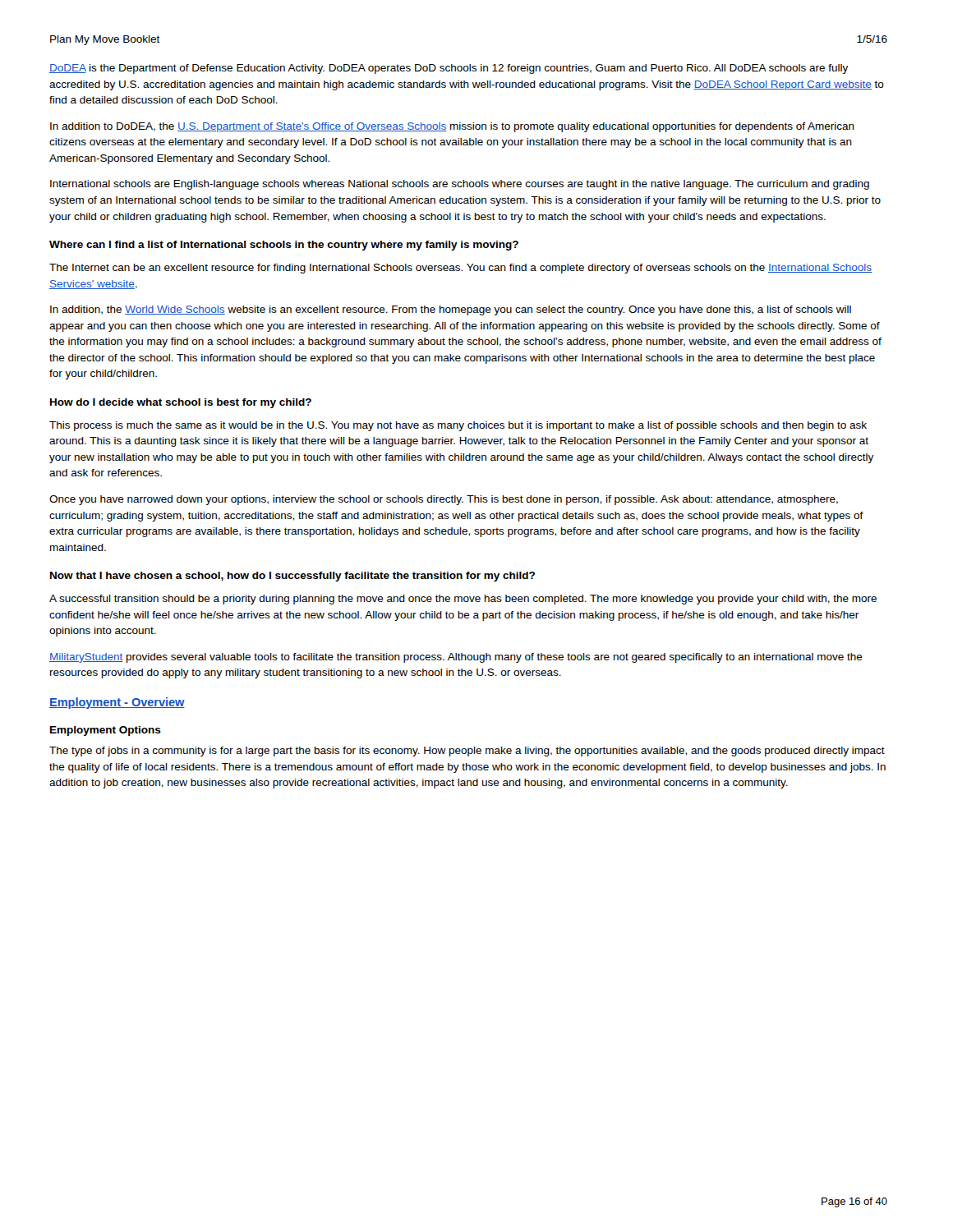
Task: Click on the text block starting "Now that I have chosen"
Action: point(292,576)
